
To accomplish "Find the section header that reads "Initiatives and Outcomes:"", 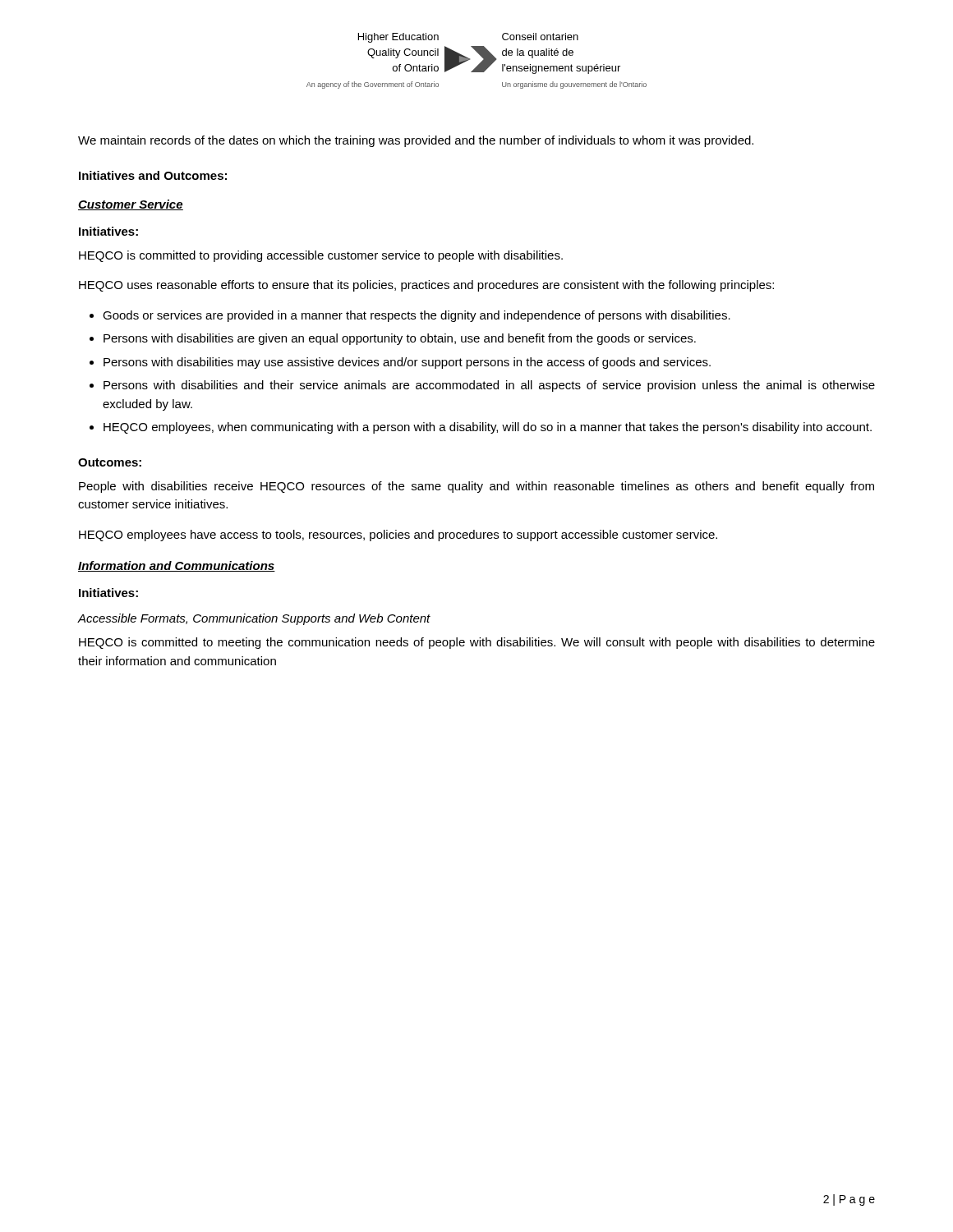I will point(153,175).
